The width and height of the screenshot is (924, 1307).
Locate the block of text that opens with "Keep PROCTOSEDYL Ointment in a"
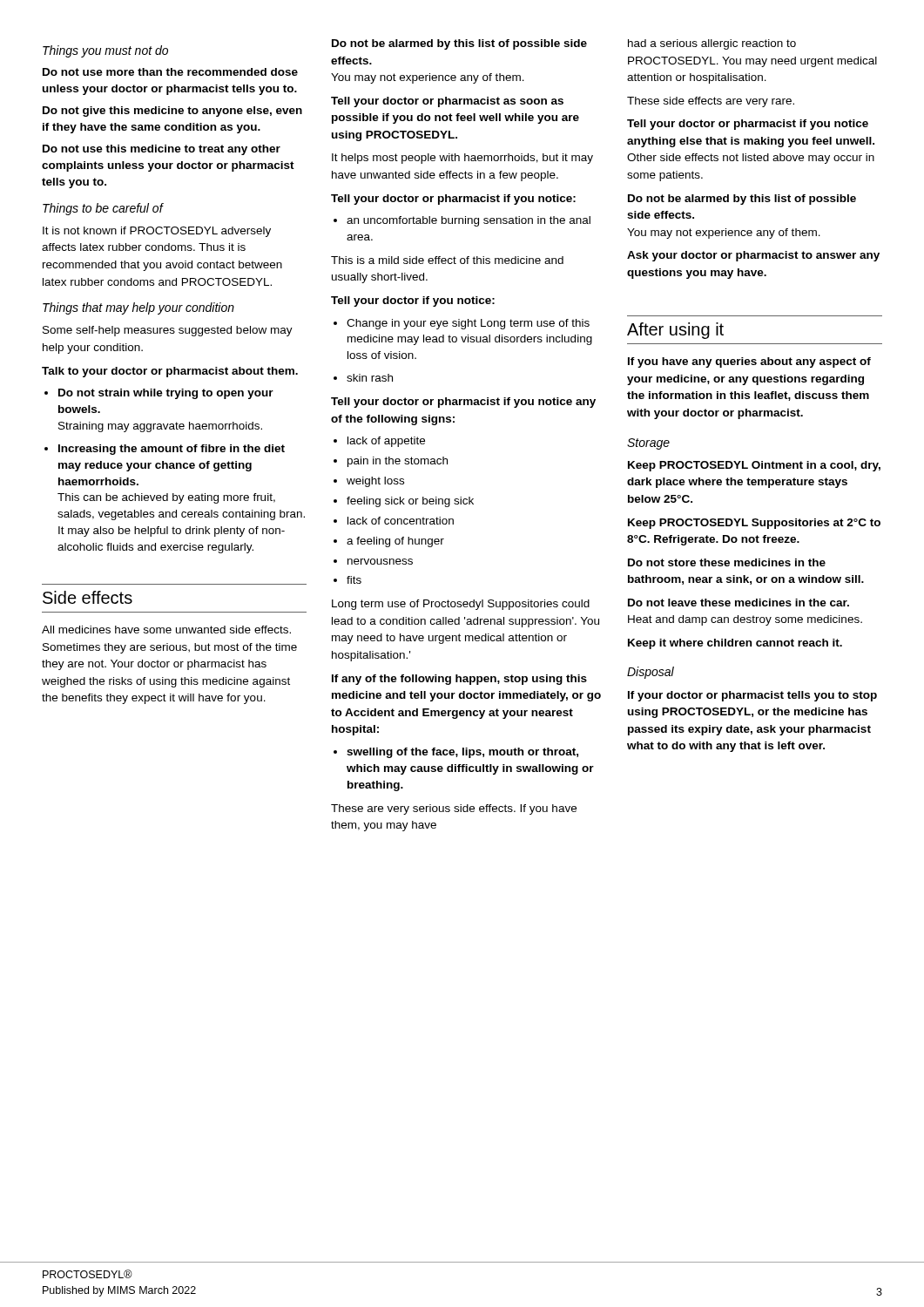[x=755, y=482]
